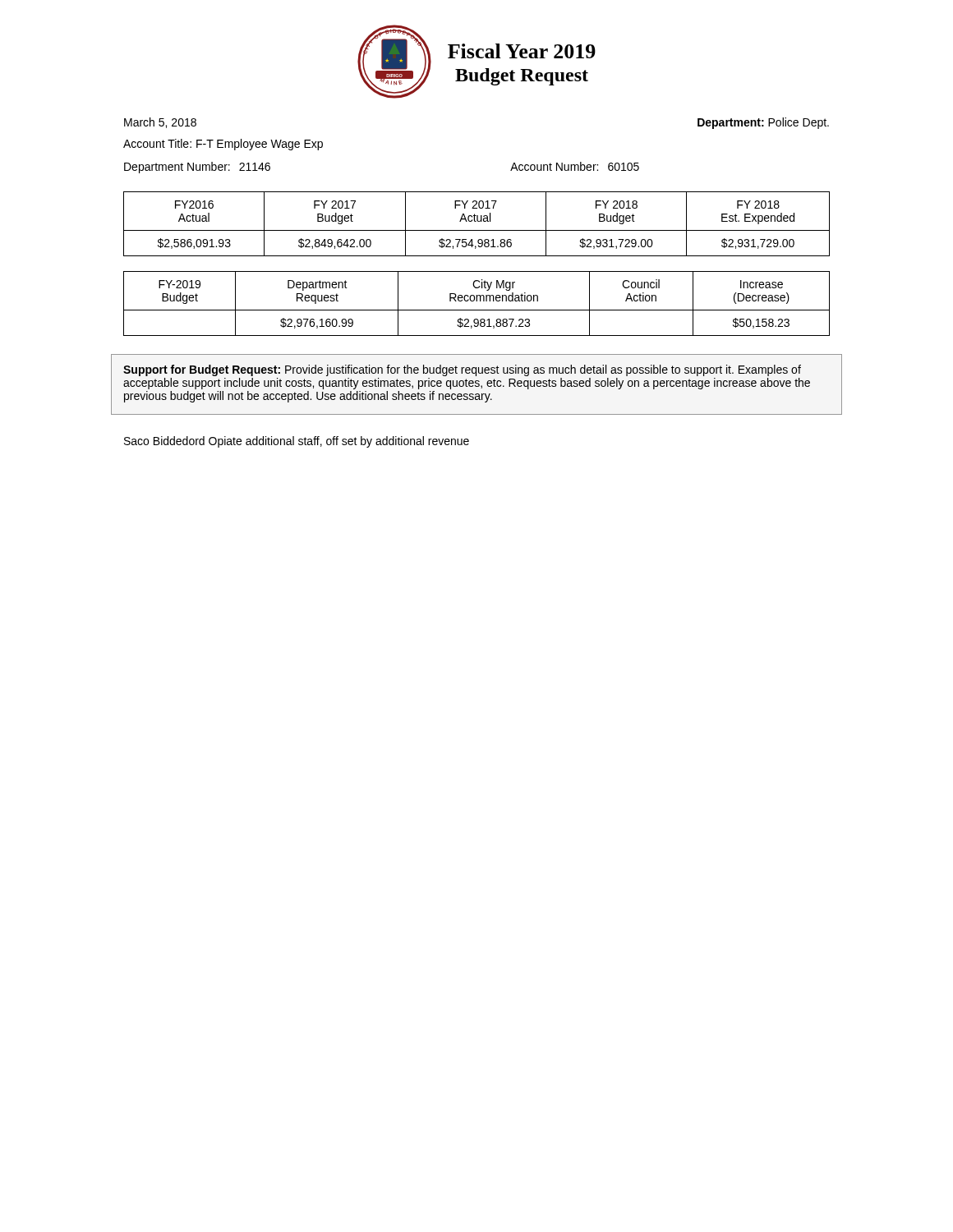953x1232 pixels.
Task: Locate the table with the text "FY 2017 Actual"
Action: 476,224
